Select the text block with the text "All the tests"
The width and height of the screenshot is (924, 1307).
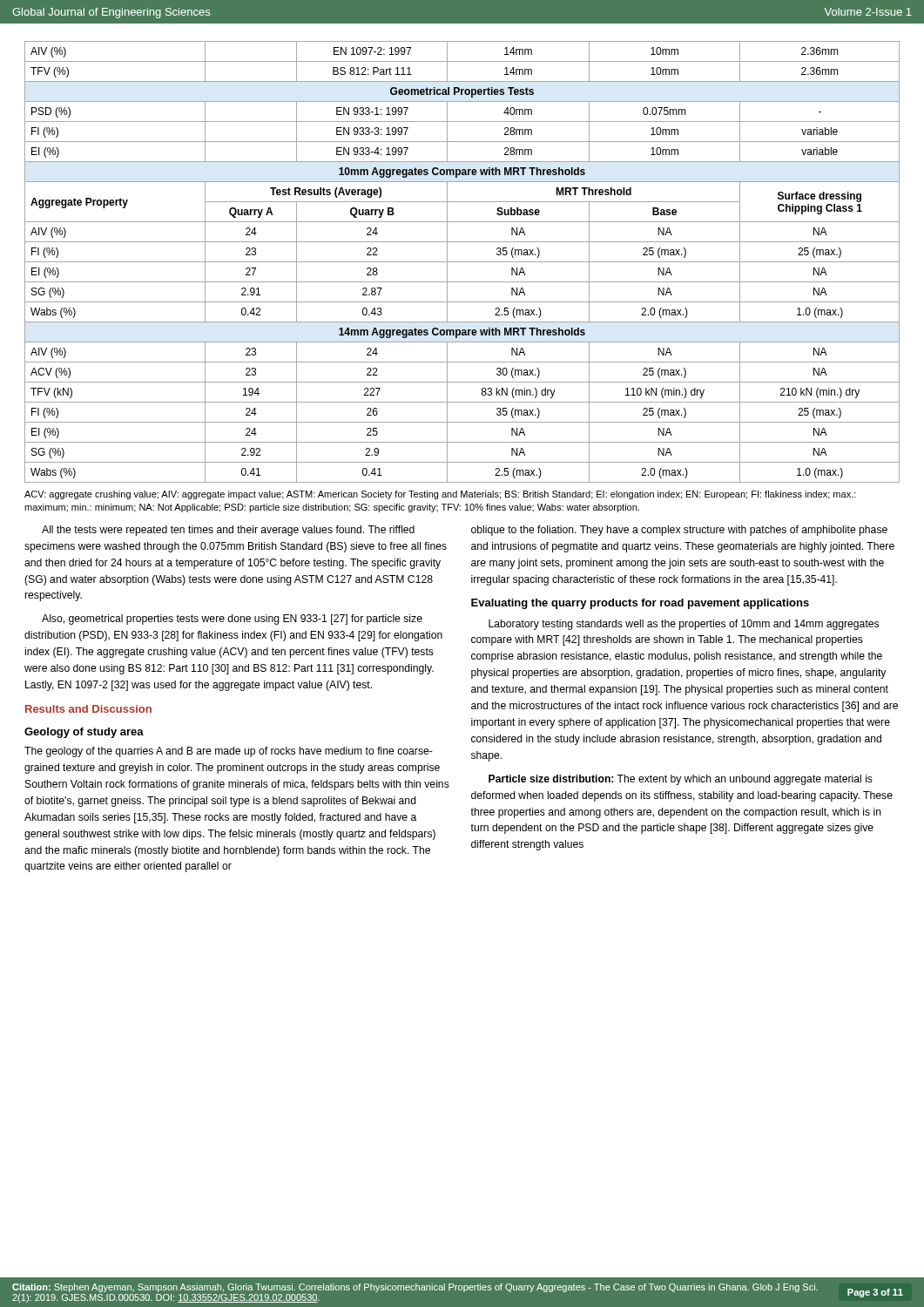point(239,608)
